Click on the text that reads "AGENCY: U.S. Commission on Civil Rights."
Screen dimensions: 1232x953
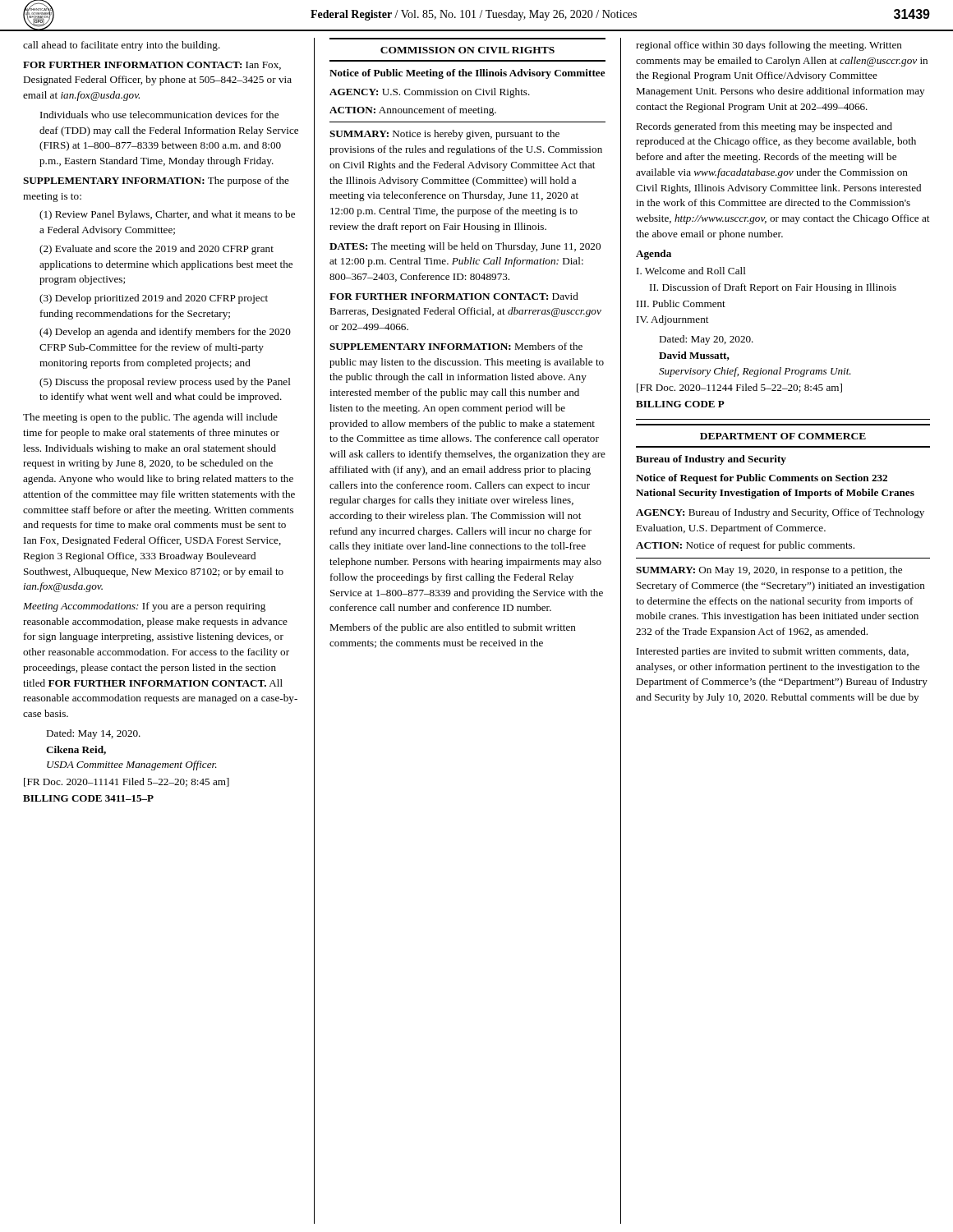click(430, 92)
